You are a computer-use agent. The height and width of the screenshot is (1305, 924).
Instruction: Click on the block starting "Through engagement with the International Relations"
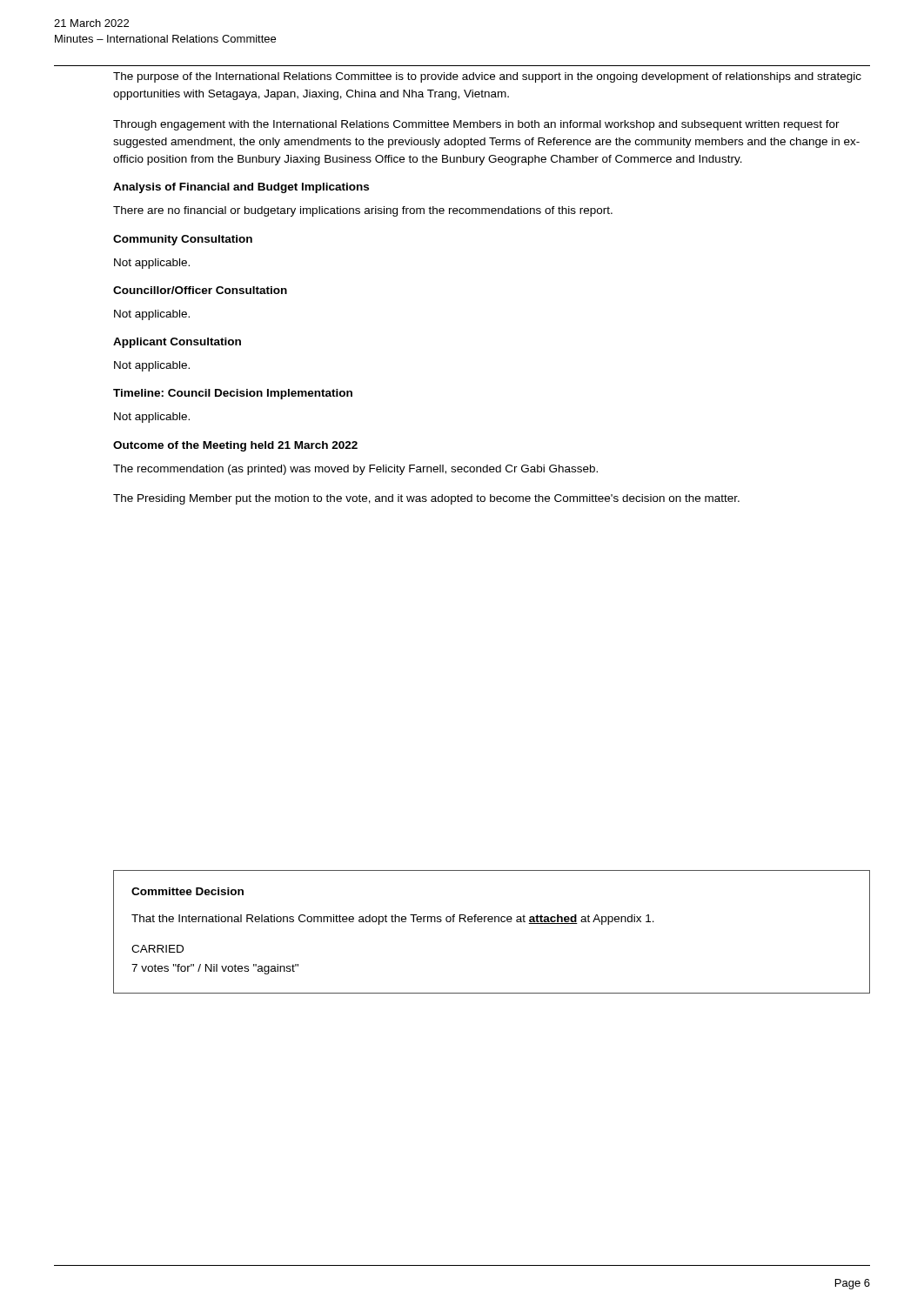486,141
